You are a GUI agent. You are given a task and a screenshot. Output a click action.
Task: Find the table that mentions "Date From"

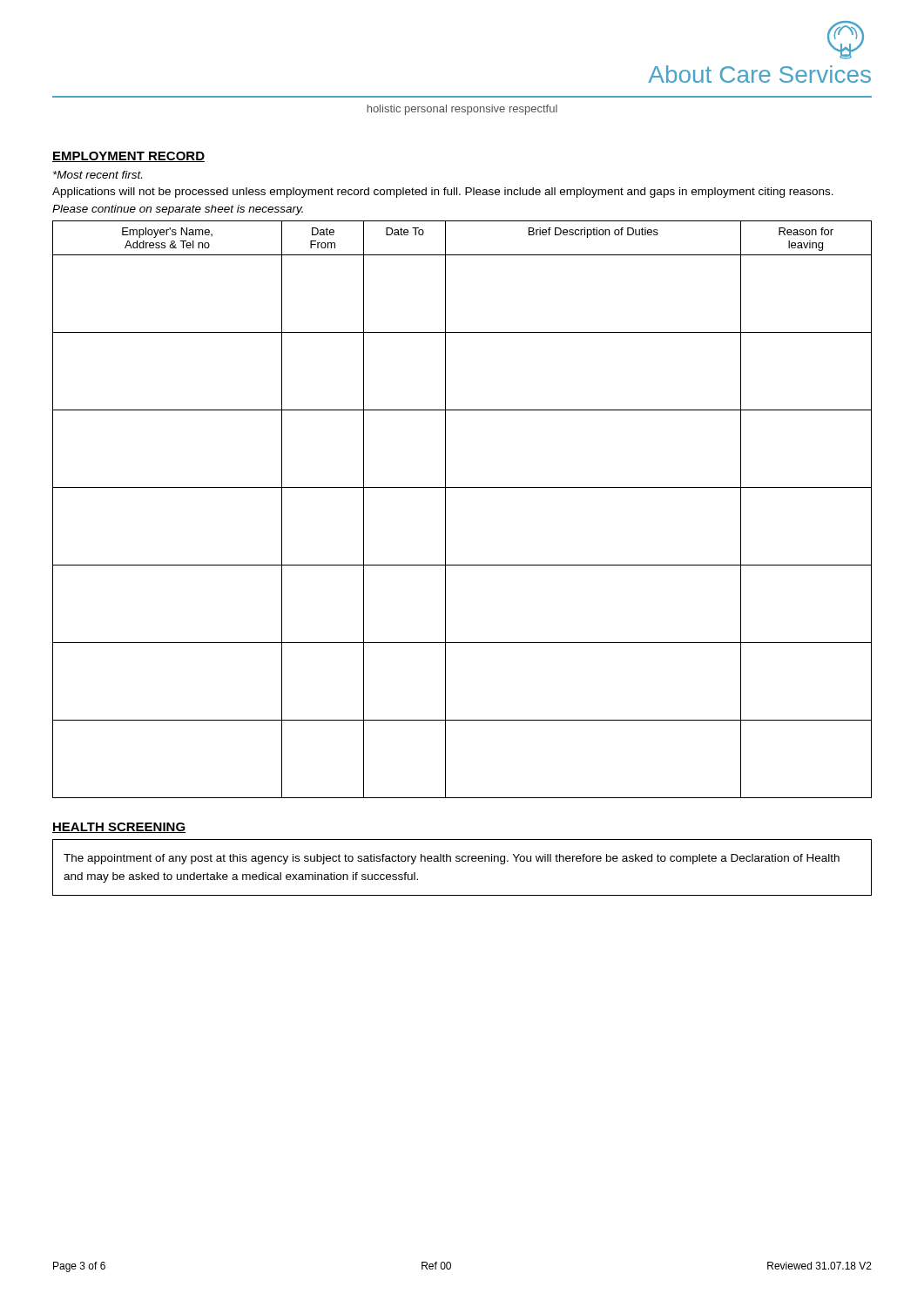[462, 509]
